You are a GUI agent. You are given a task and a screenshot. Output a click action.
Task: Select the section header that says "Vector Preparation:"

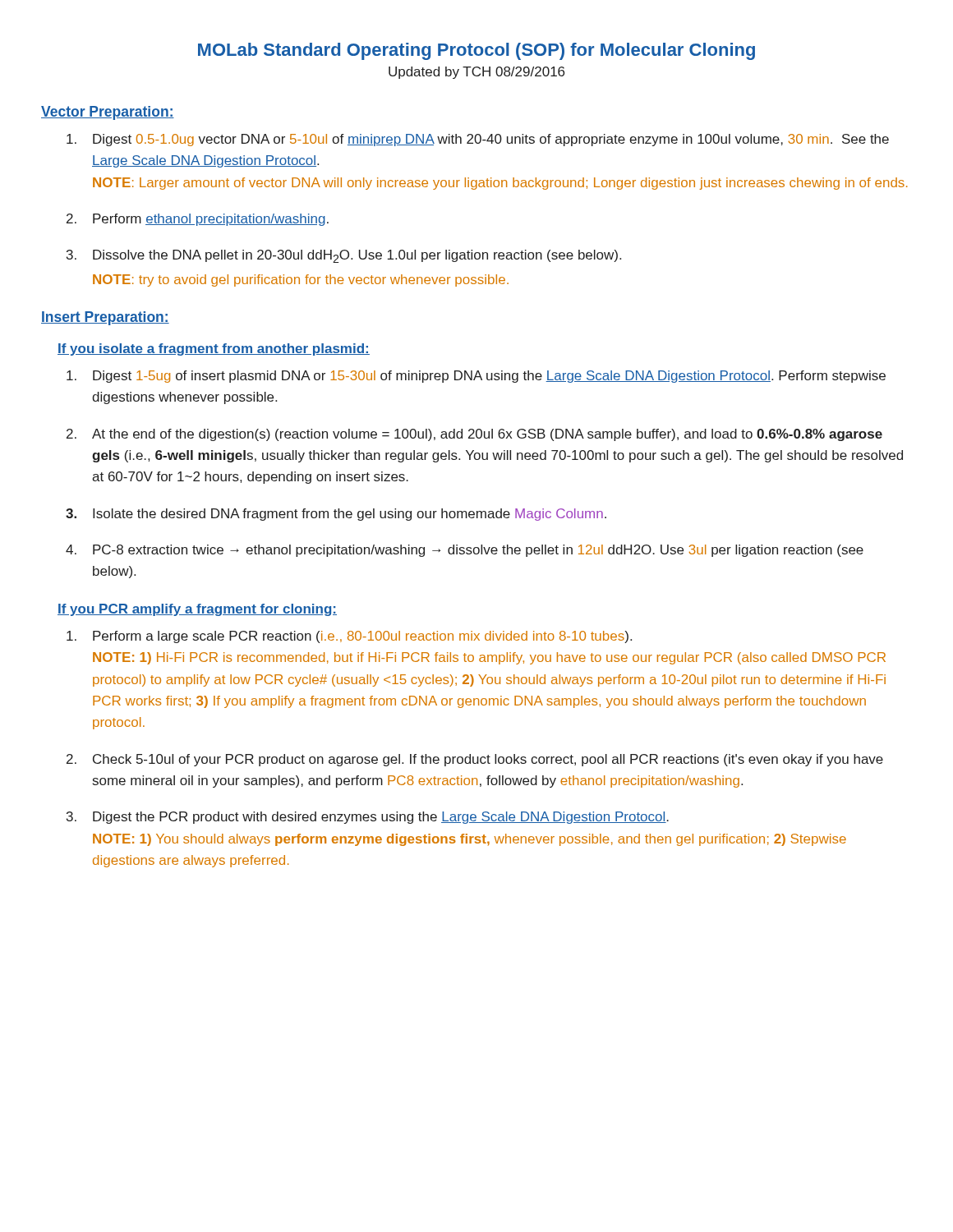coord(107,112)
